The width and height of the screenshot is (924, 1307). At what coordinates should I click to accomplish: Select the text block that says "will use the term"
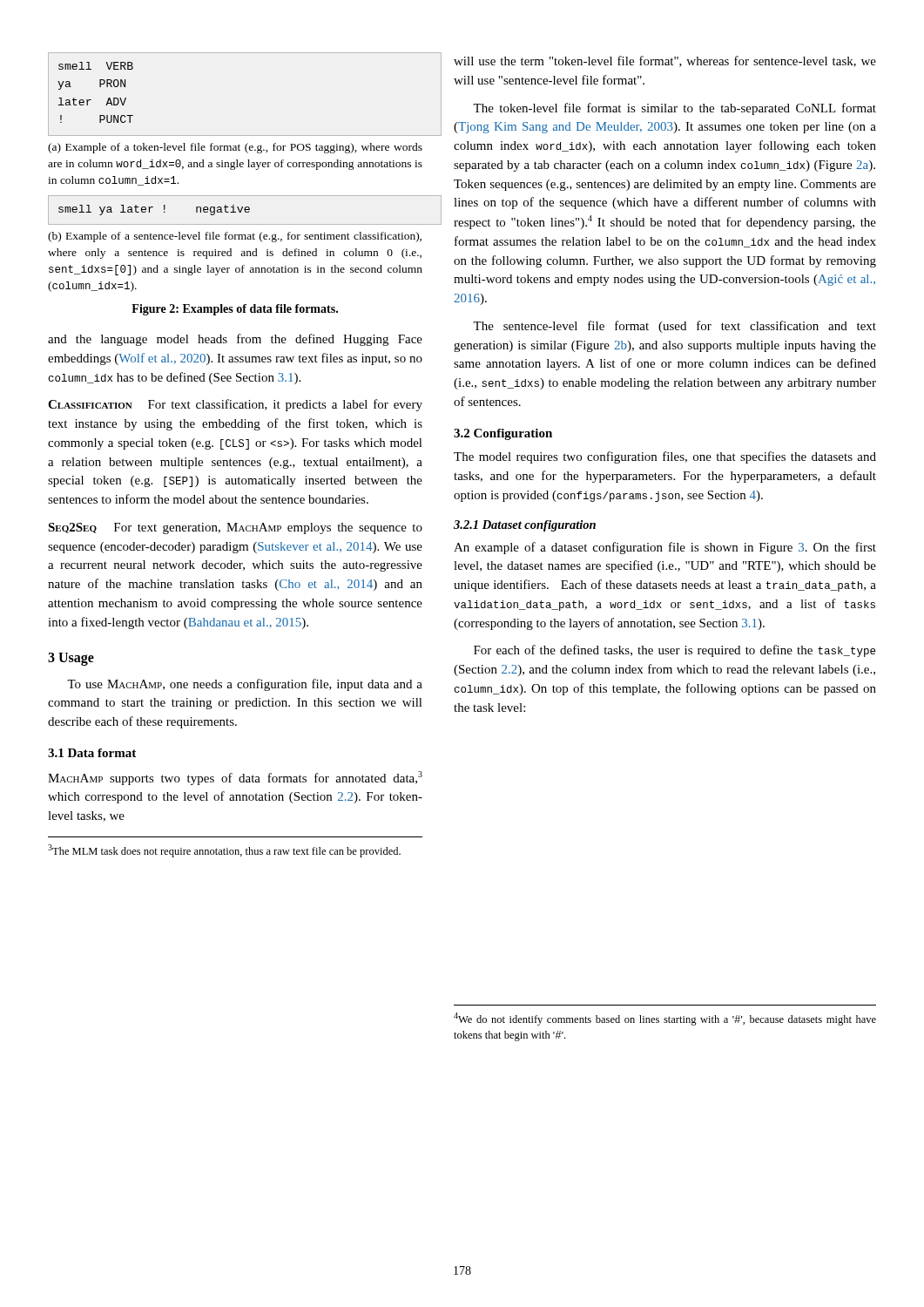pyautogui.click(x=665, y=71)
